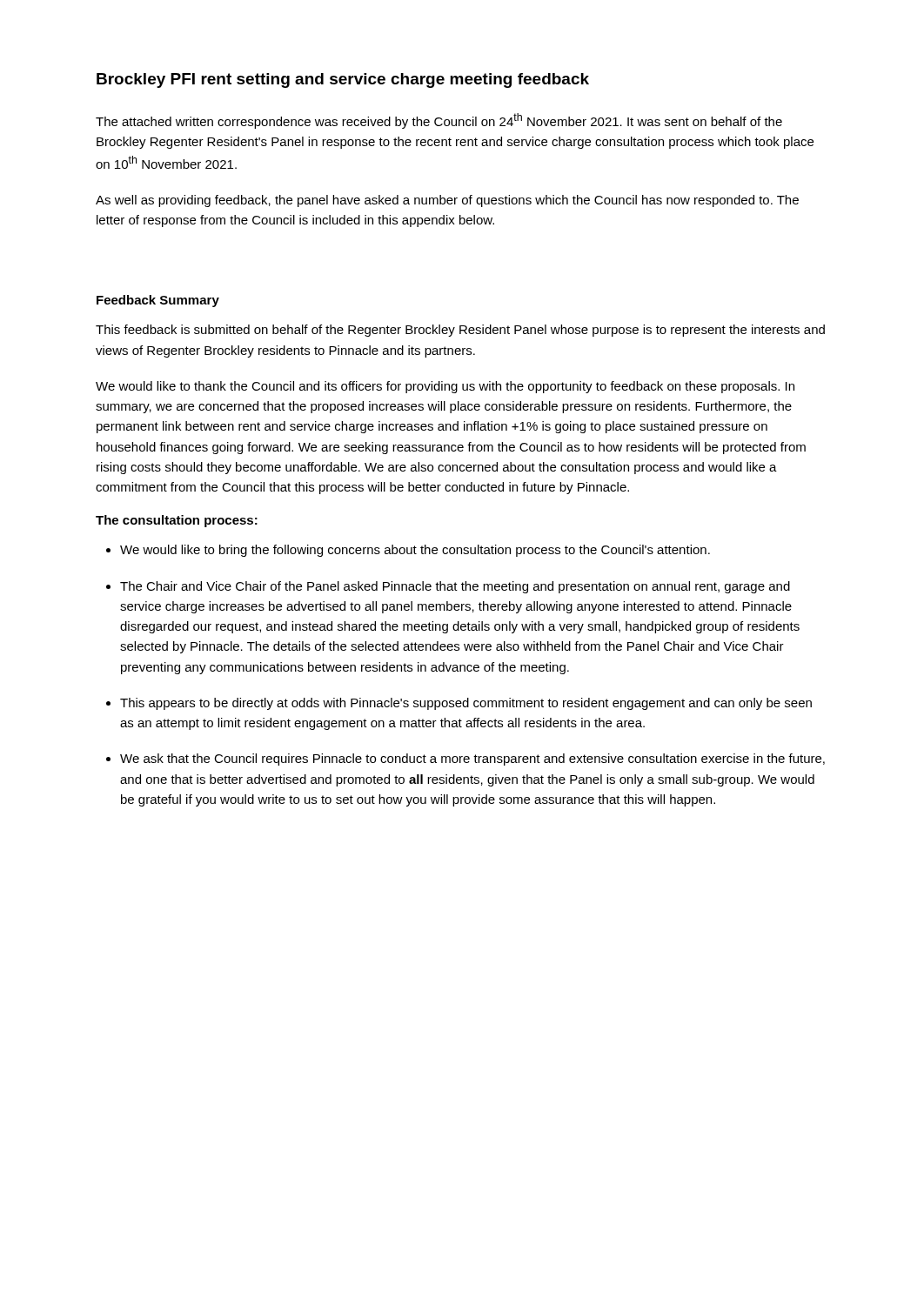Click on the element starting "This feedback is submitted on"
The image size is (924, 1305).
coord(461,340)
